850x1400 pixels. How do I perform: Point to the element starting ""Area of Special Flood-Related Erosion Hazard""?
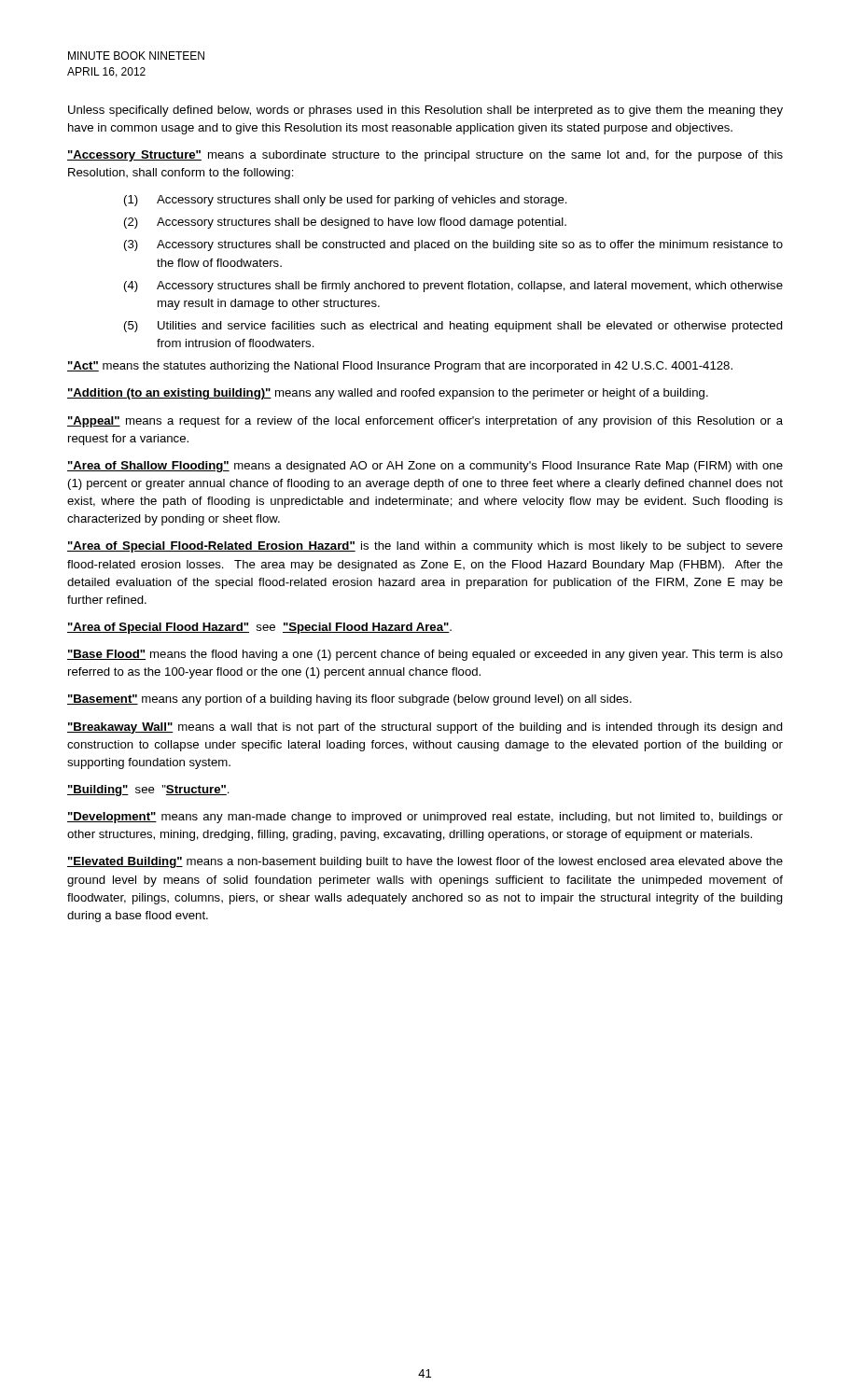[425, 573]
